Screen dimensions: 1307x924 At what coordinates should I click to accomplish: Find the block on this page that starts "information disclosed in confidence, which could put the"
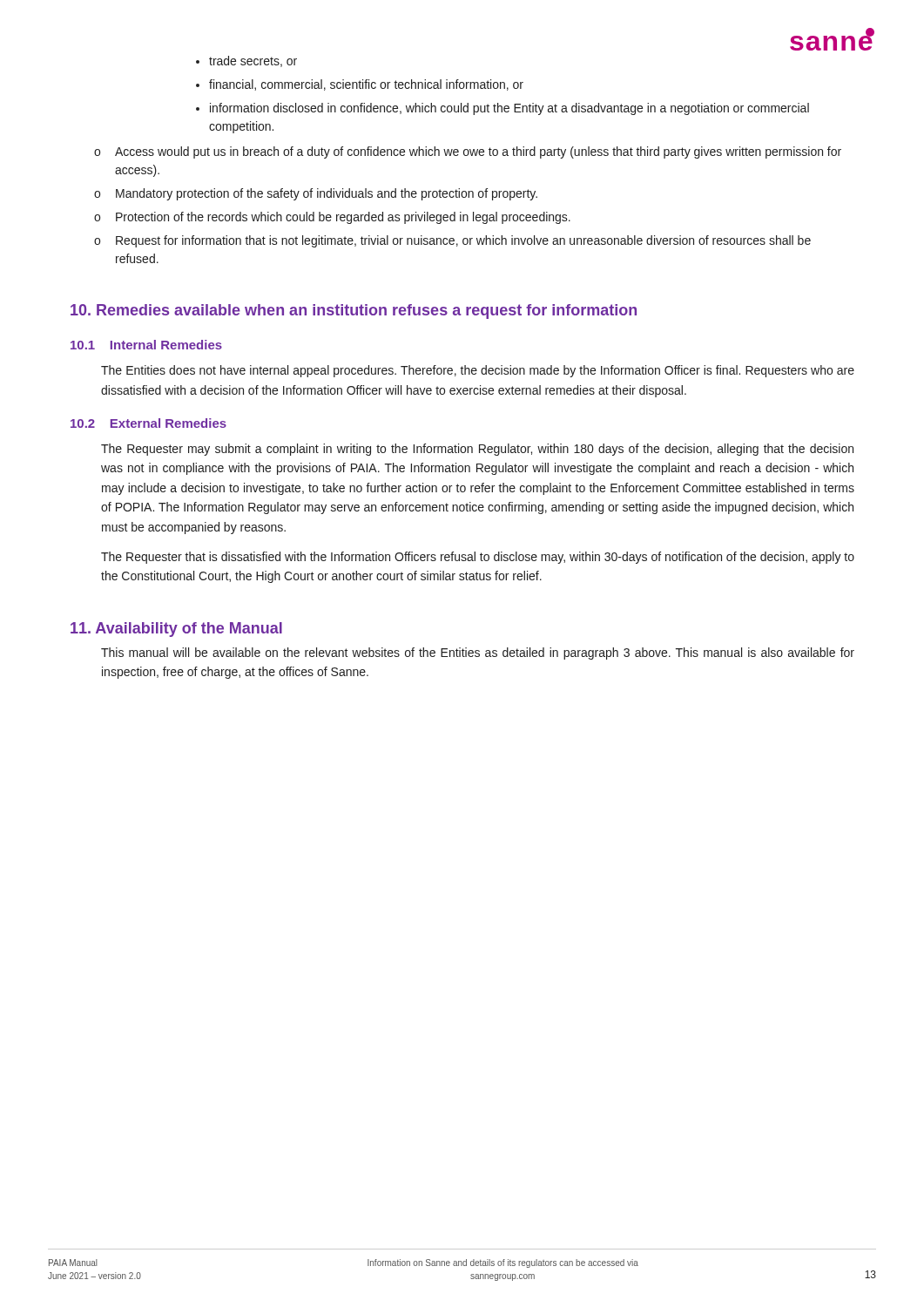tap(509, 117)
